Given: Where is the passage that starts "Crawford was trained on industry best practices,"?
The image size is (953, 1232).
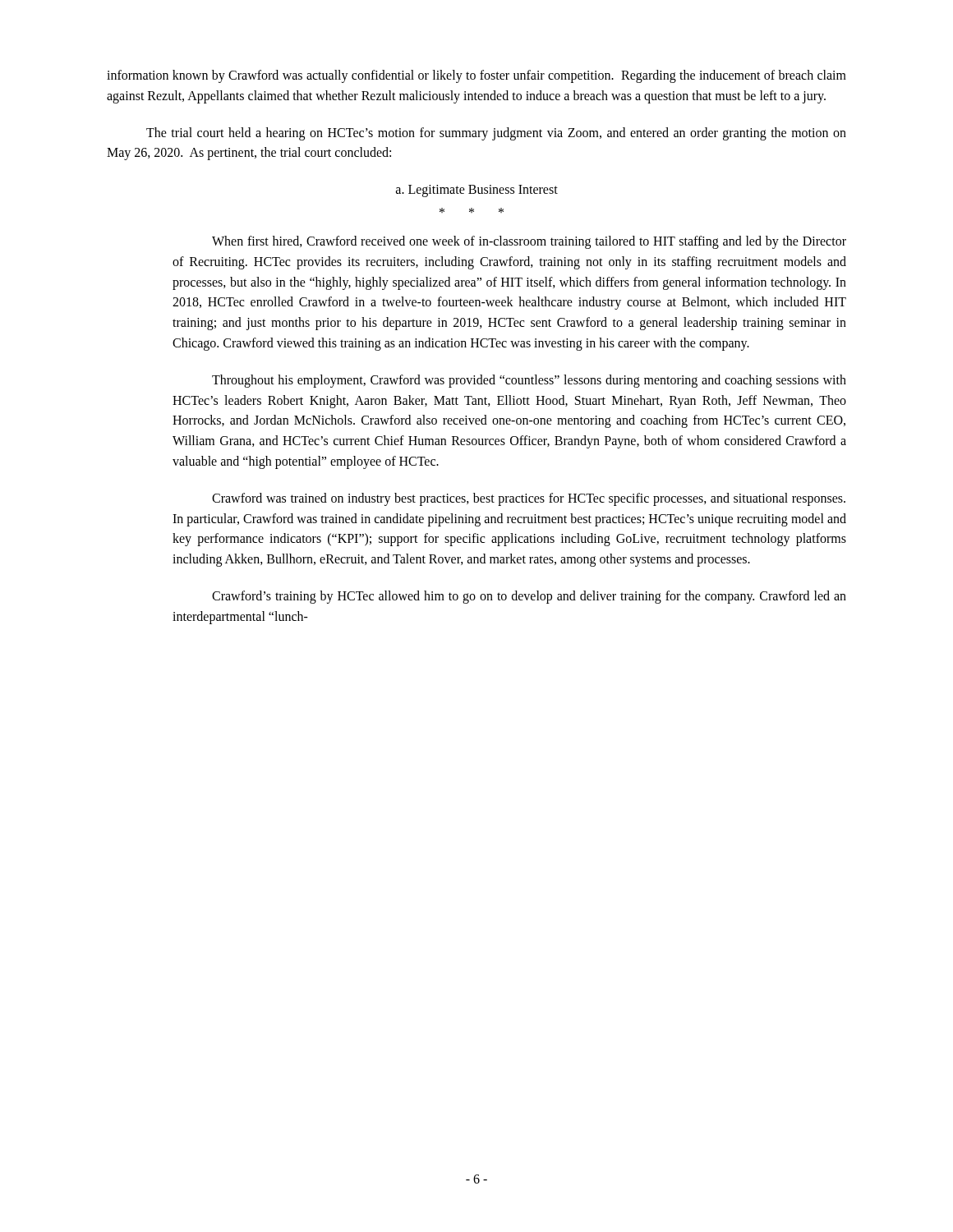Looking at the screenshot, I should 509,528.
